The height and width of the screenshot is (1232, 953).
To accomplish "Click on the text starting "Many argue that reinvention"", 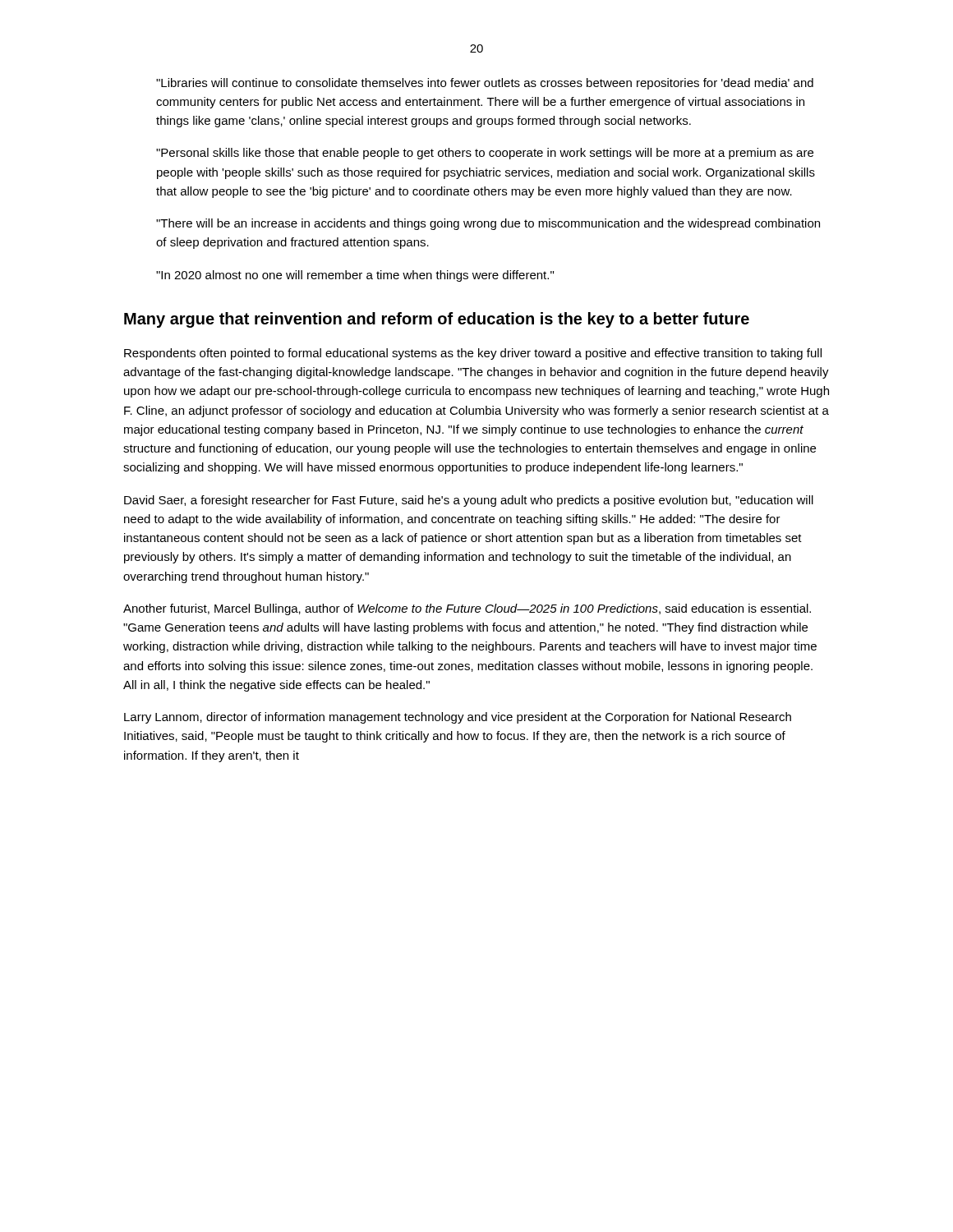I will (x=436, y=318).
